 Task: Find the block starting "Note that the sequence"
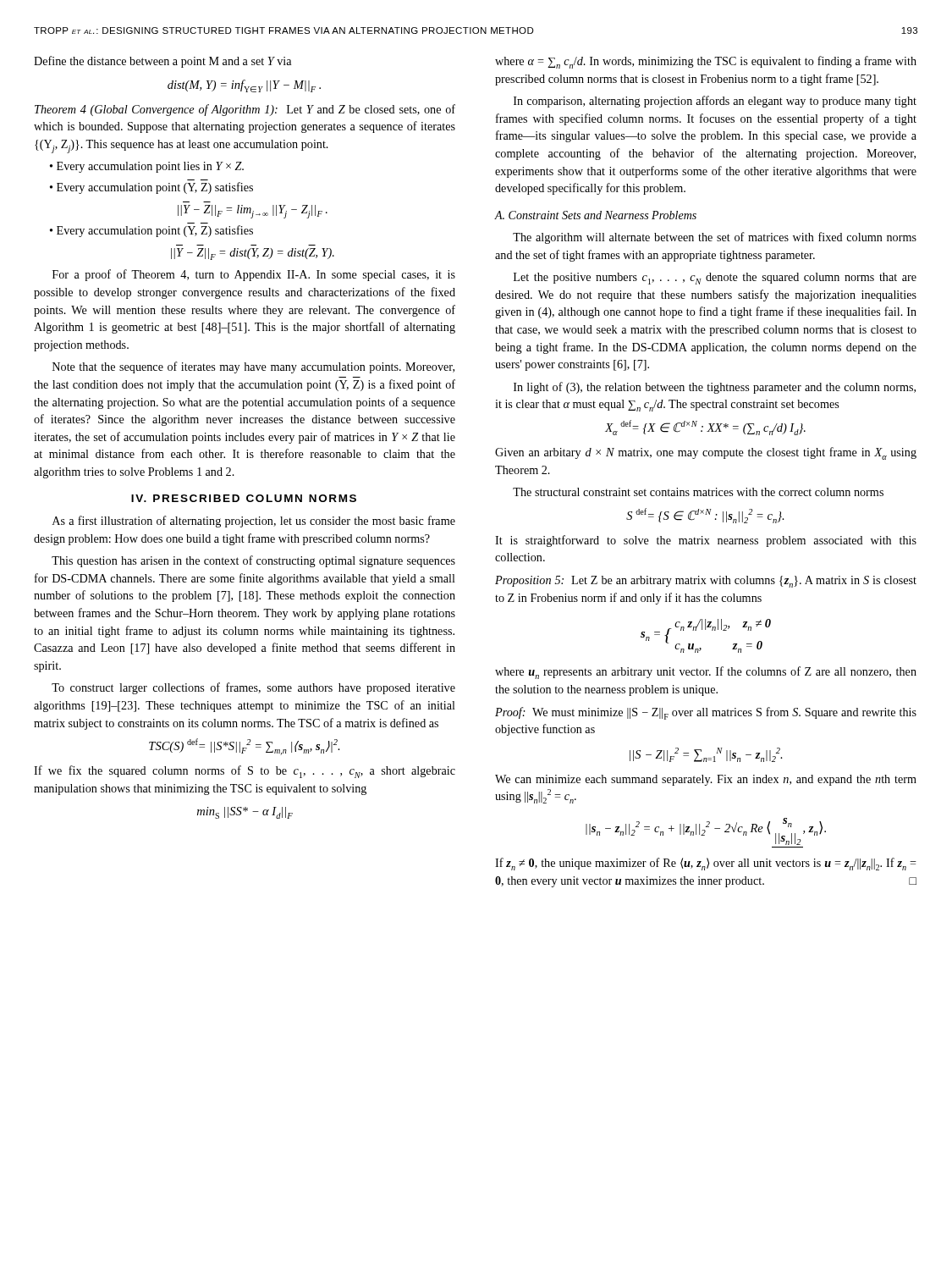[x=245, y=419]
